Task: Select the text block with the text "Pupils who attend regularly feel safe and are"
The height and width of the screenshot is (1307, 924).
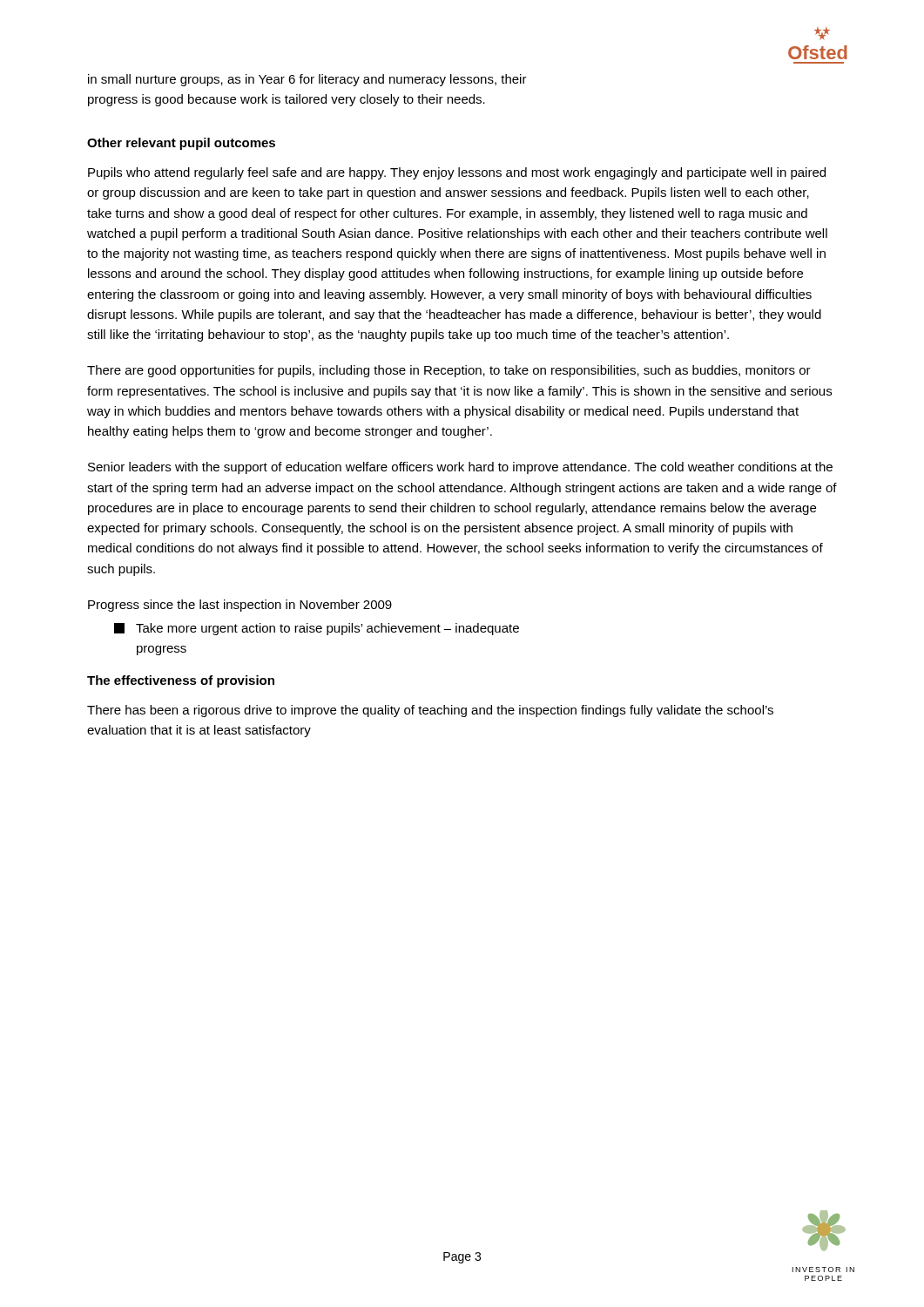Action: (457, 253)
